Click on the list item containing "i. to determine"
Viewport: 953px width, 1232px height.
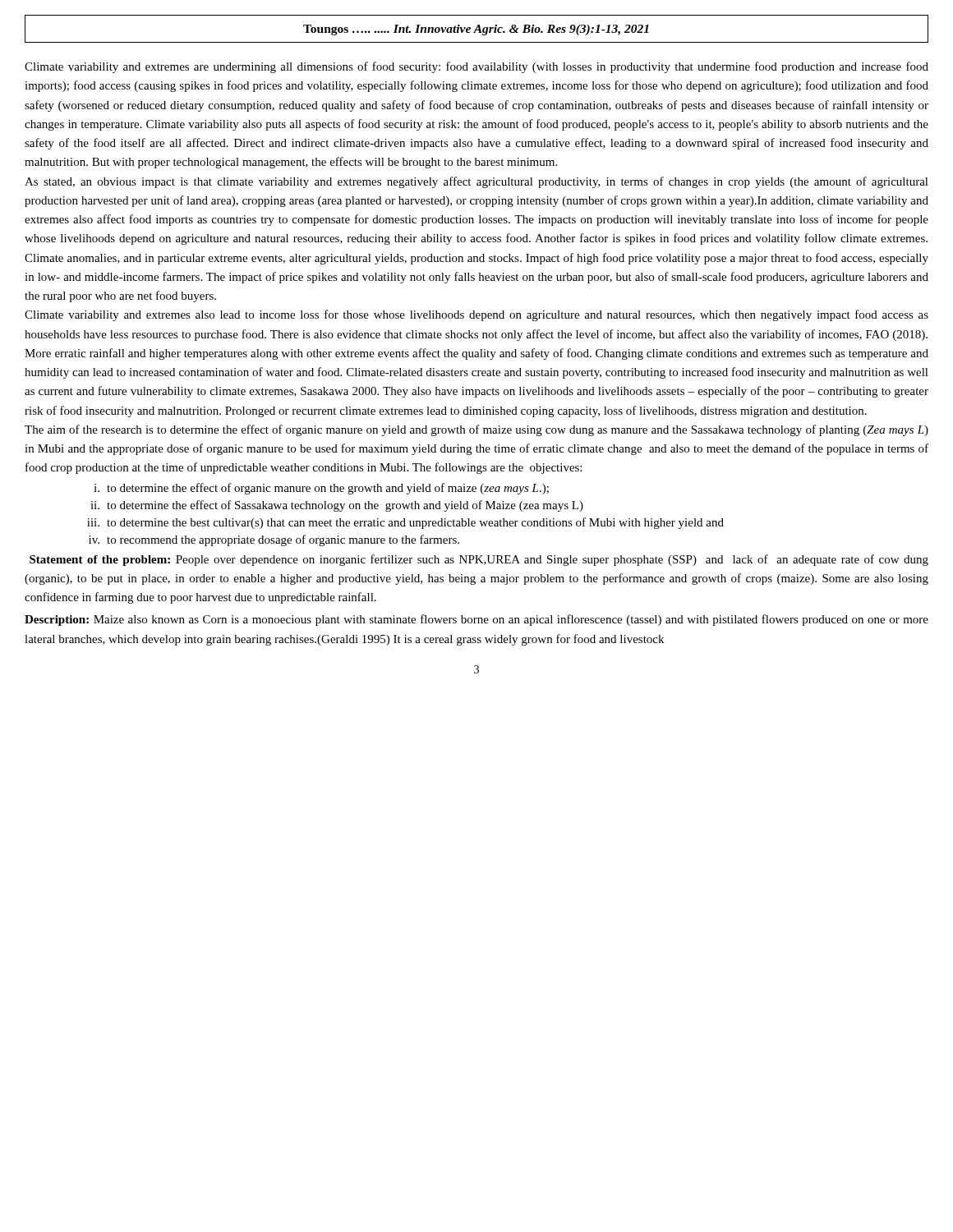pyautogui.click(x=501, y=488)
